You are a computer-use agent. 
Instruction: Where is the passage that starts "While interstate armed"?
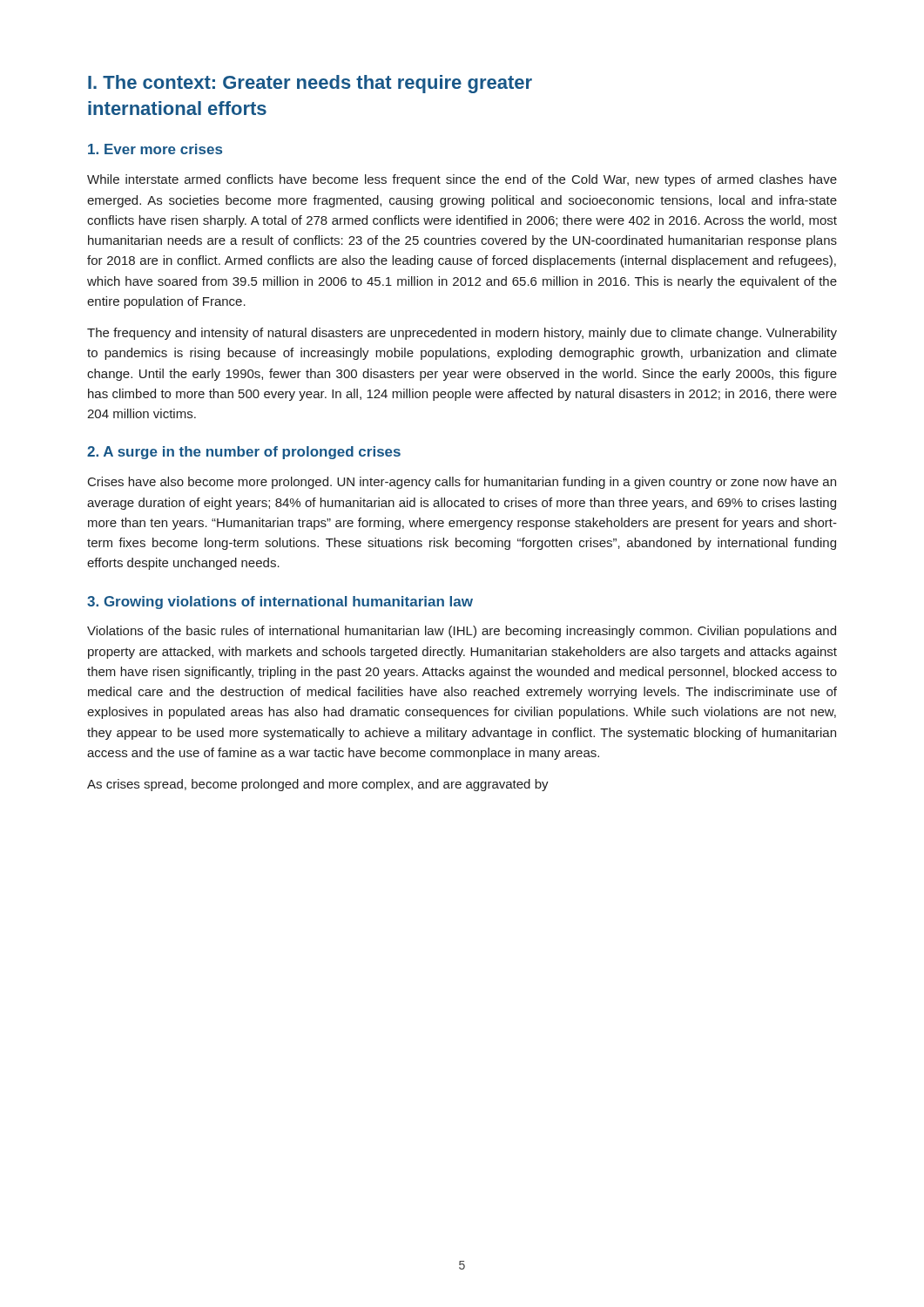pyautogui.click(x=462, y=240)
